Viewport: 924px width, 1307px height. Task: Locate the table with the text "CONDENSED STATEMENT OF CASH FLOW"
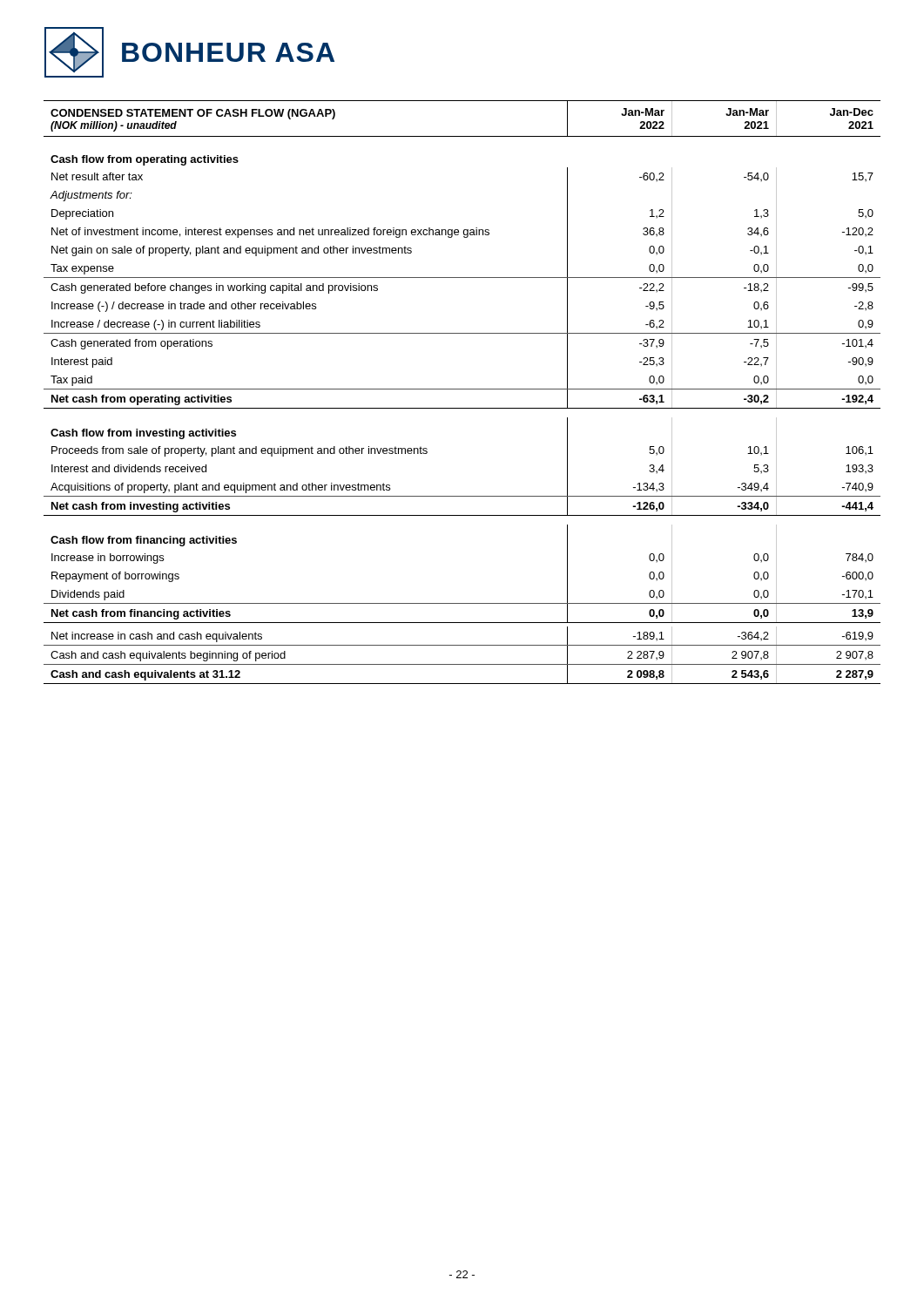click(462, 392)
